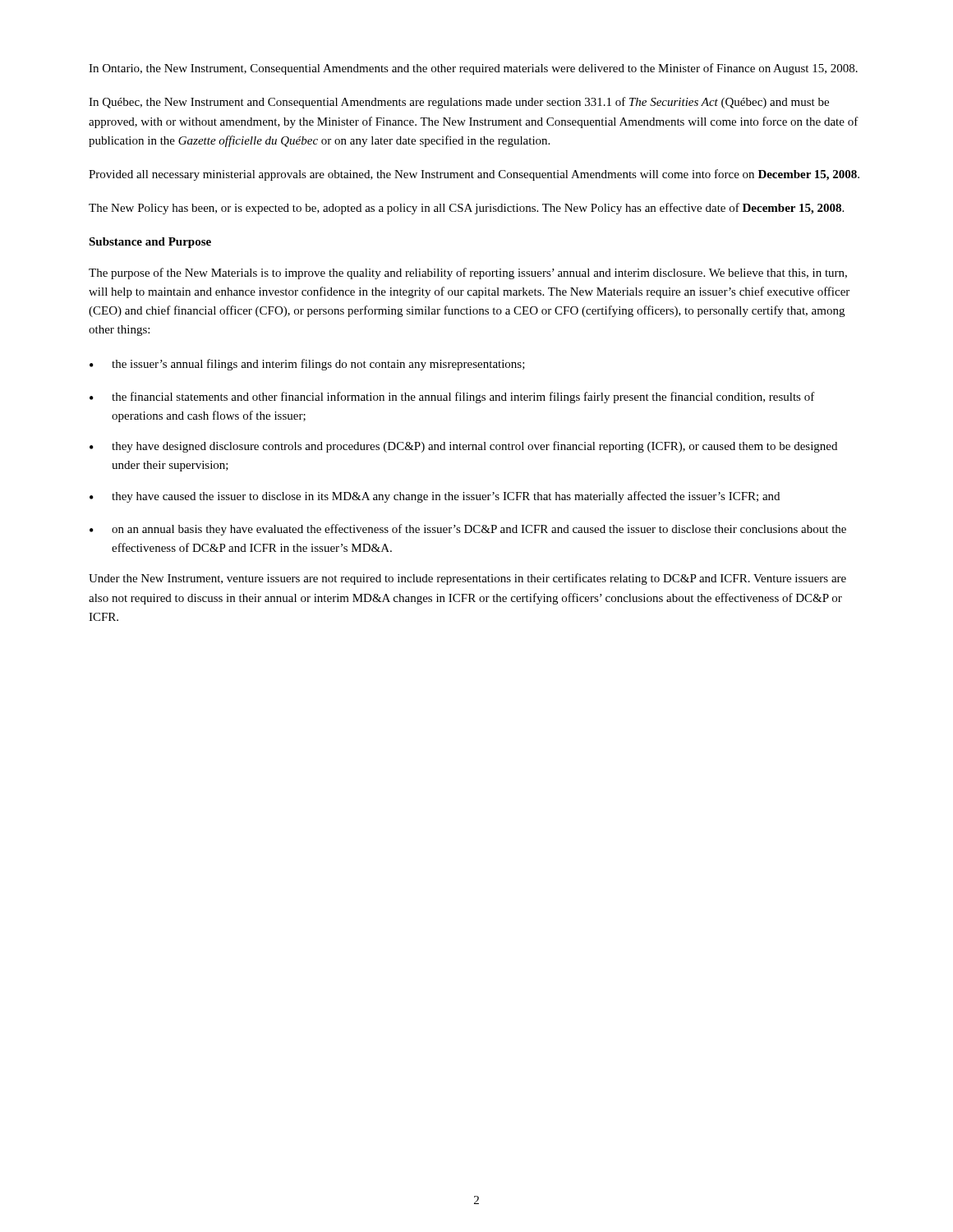The height and width of the screenshot is (1232, 953).
Task: Find the text starting "Under the New Instrument, venture issuers are not"
Action: coord(468,598)
